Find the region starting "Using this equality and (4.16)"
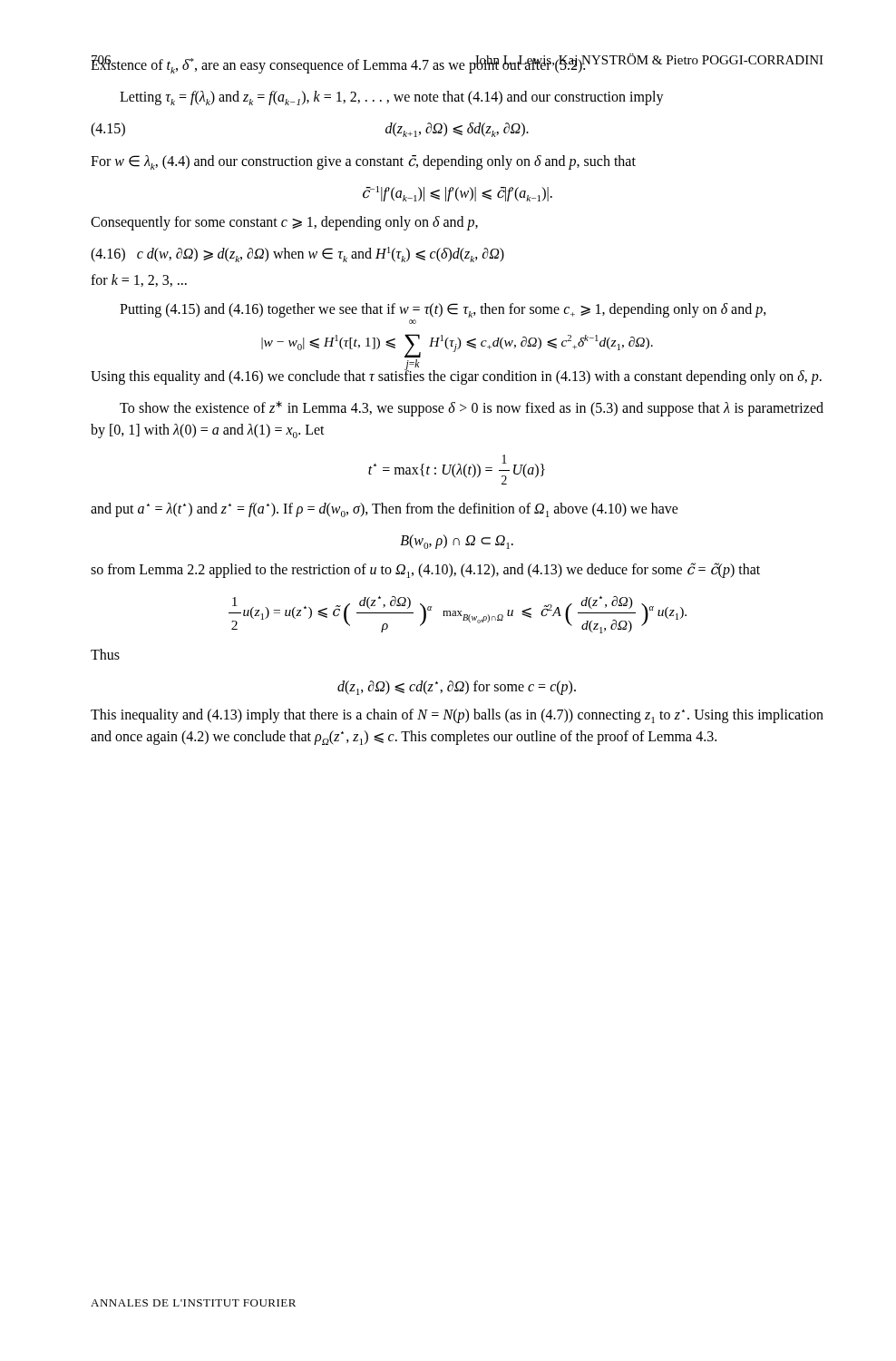This screenshot has width=896, height=1361. [x=457, y=376]
